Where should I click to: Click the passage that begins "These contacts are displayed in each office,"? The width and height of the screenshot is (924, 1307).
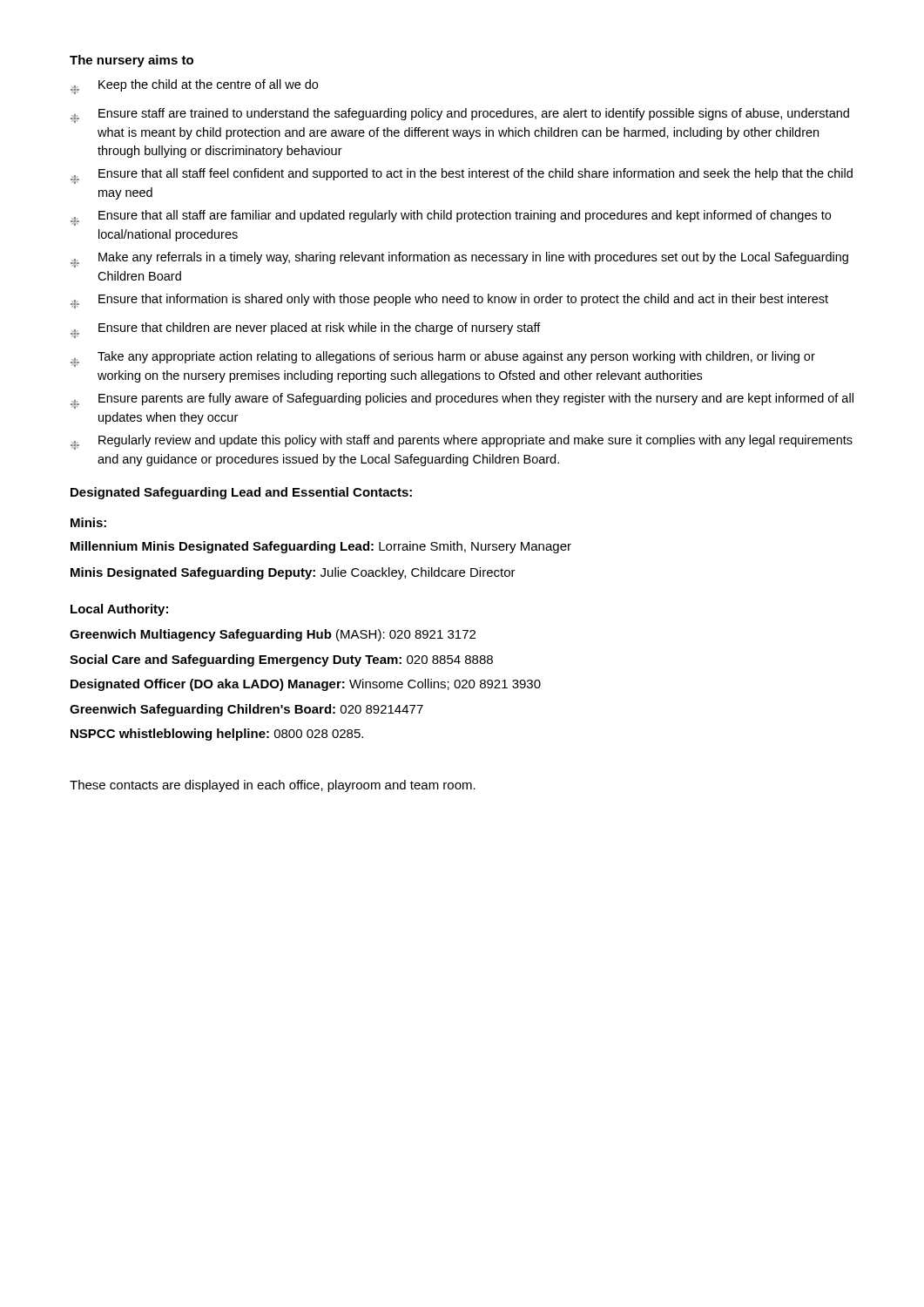pyautogui.click(x=273, y=784)
